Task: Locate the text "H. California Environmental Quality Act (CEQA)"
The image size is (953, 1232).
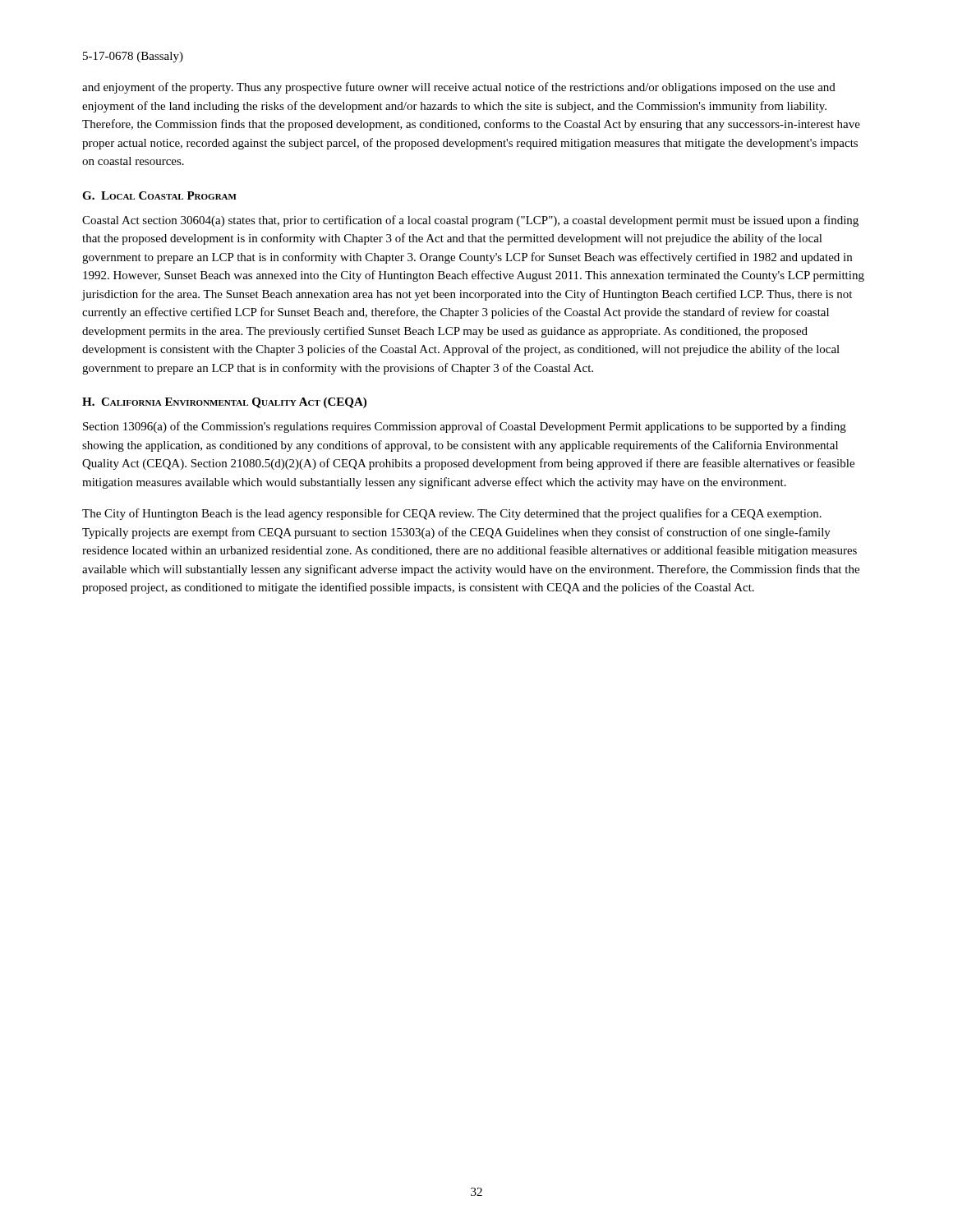Action: [225, 402]
